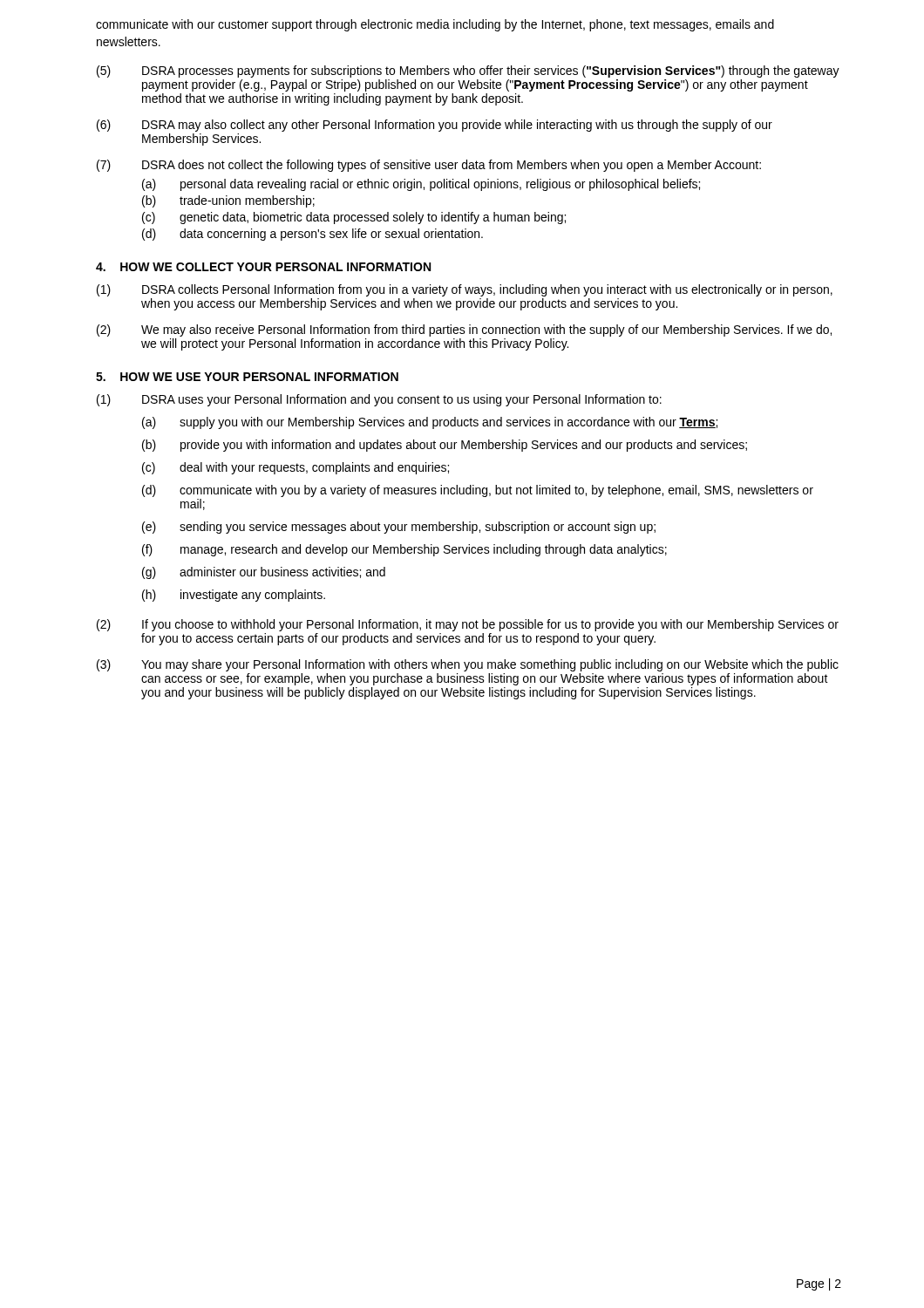Locate the list item that says "(c) deal with your requests, complaints and enquiries;"
This screenshot has height=1308, width=924.
click(296, 468)
